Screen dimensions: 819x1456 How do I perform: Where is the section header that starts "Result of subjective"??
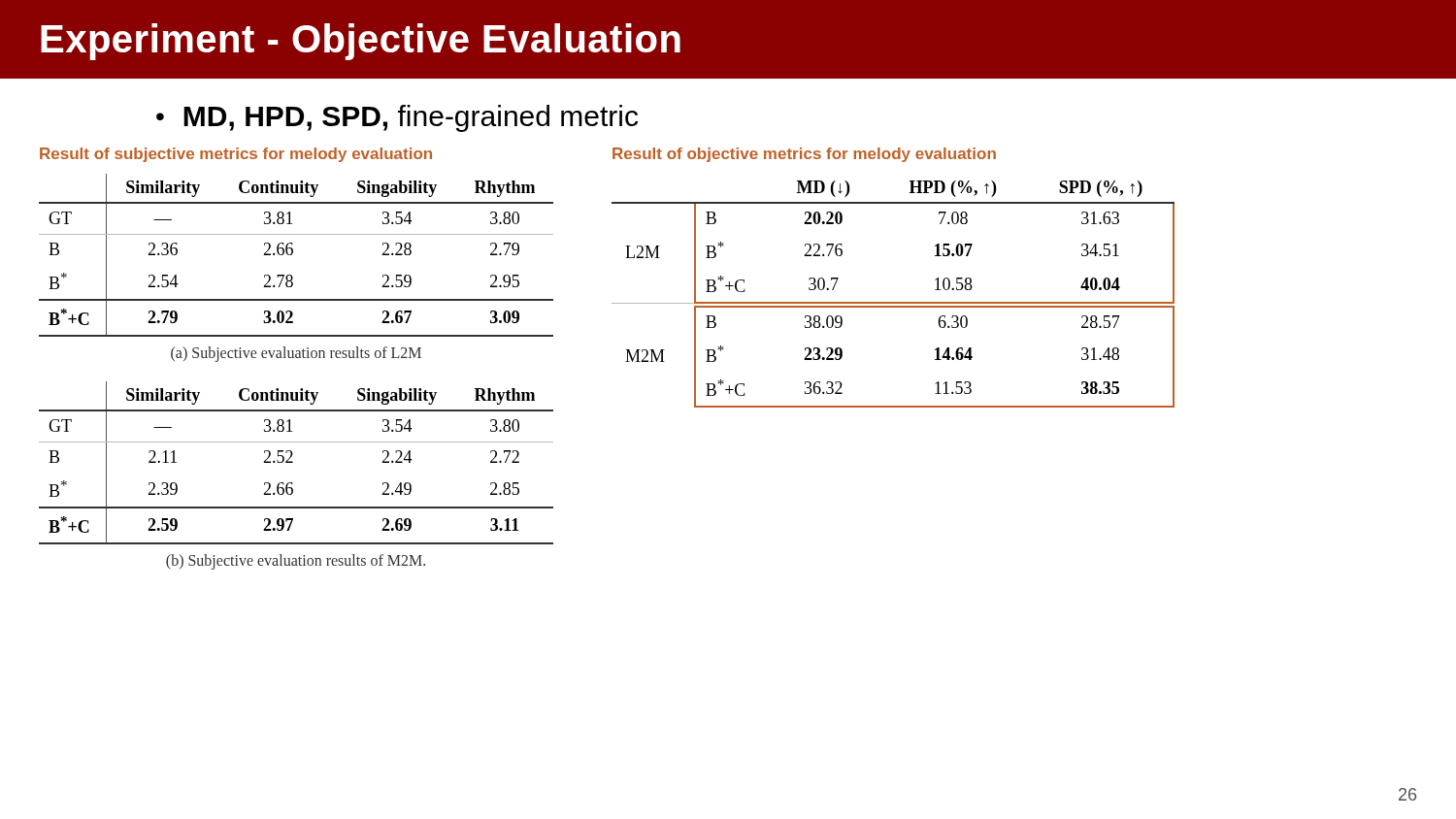point(236,154)
